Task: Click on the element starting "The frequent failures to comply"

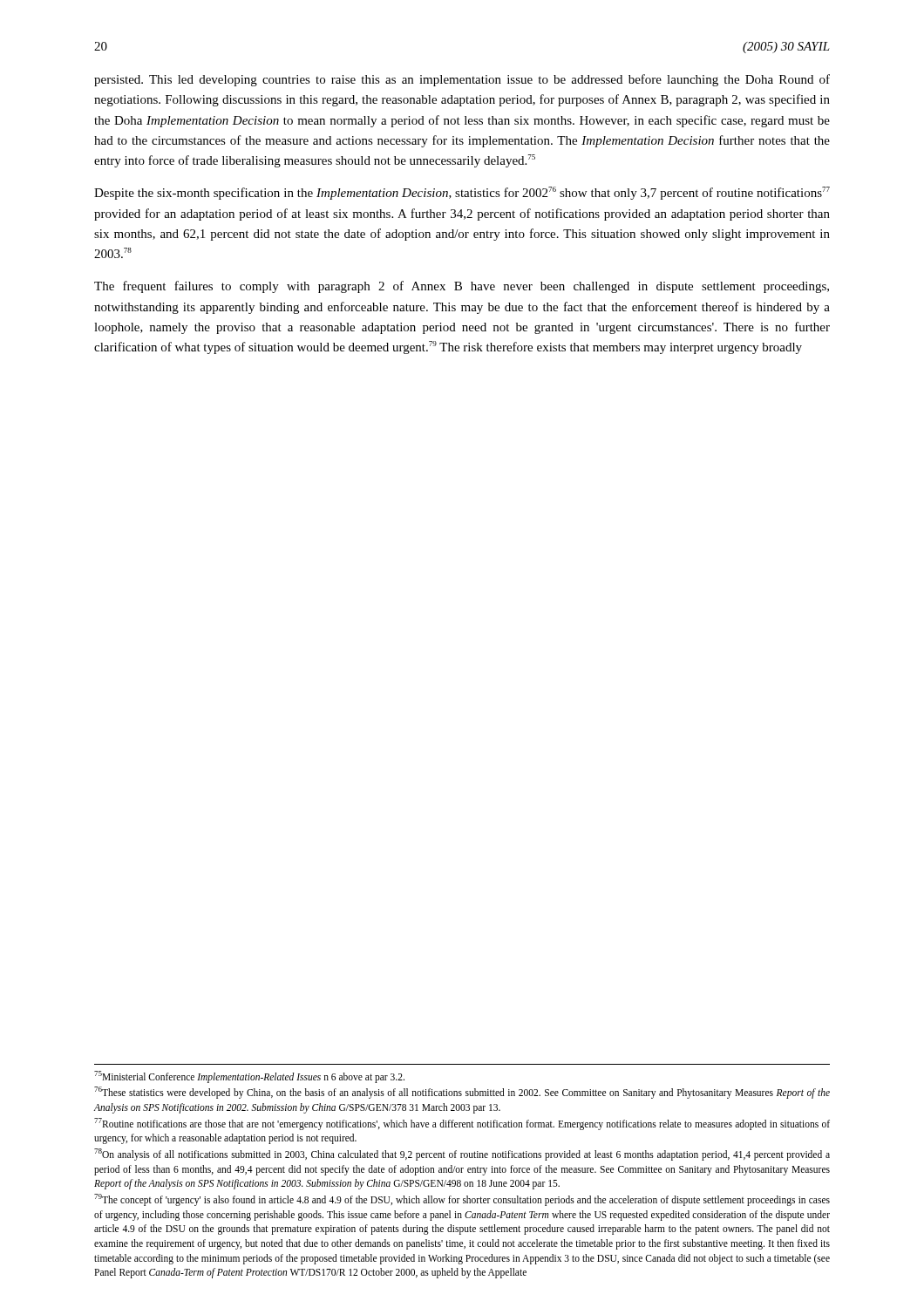Action: tap(462, 317)
